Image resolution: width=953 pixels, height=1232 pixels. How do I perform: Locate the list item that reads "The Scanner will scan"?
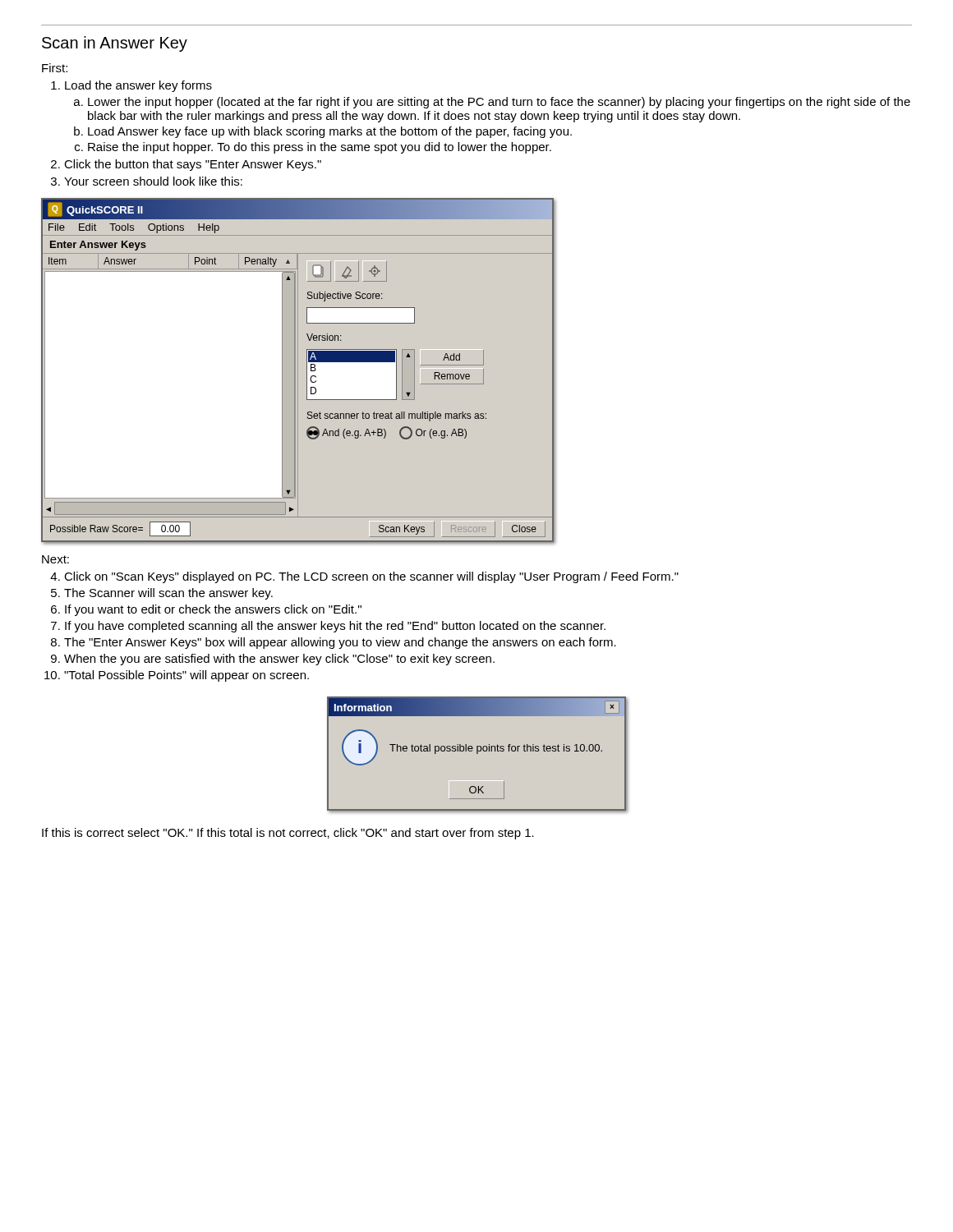[x=169, y=593]
